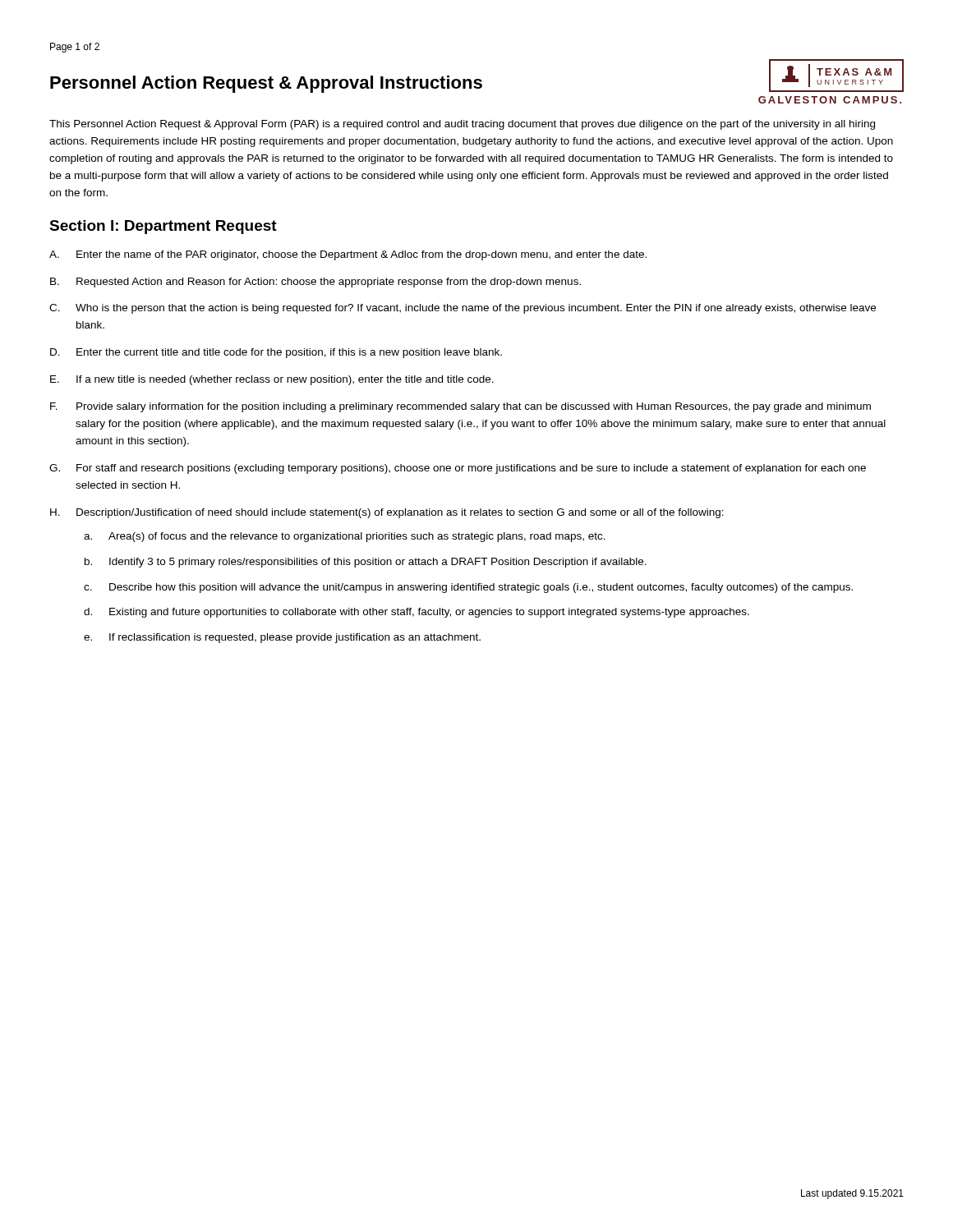Locate the text "Section I: Department Request"
953x1232 pixels.
click(163, 225)
